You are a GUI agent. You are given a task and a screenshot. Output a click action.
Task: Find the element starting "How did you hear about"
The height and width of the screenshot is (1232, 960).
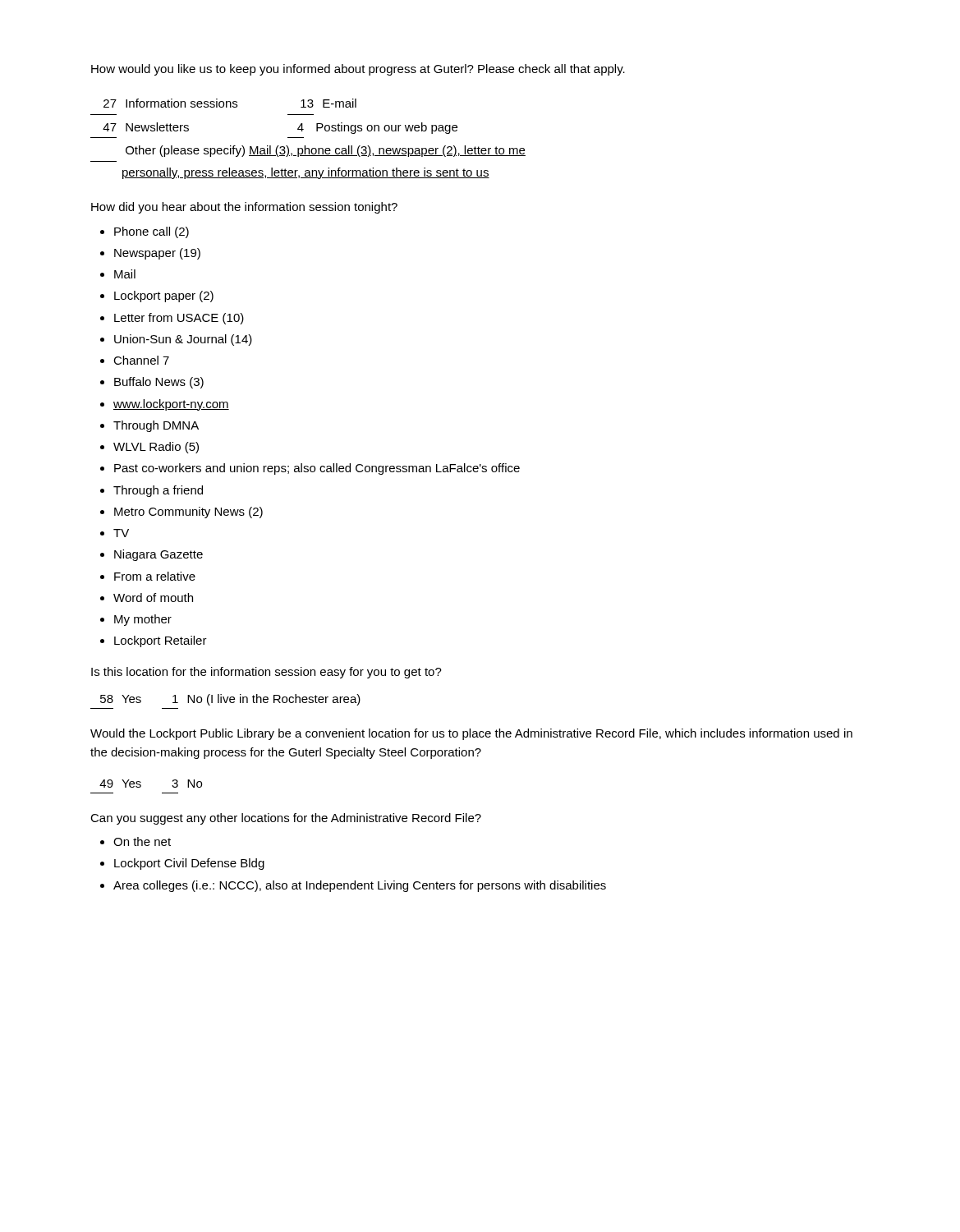244,207
